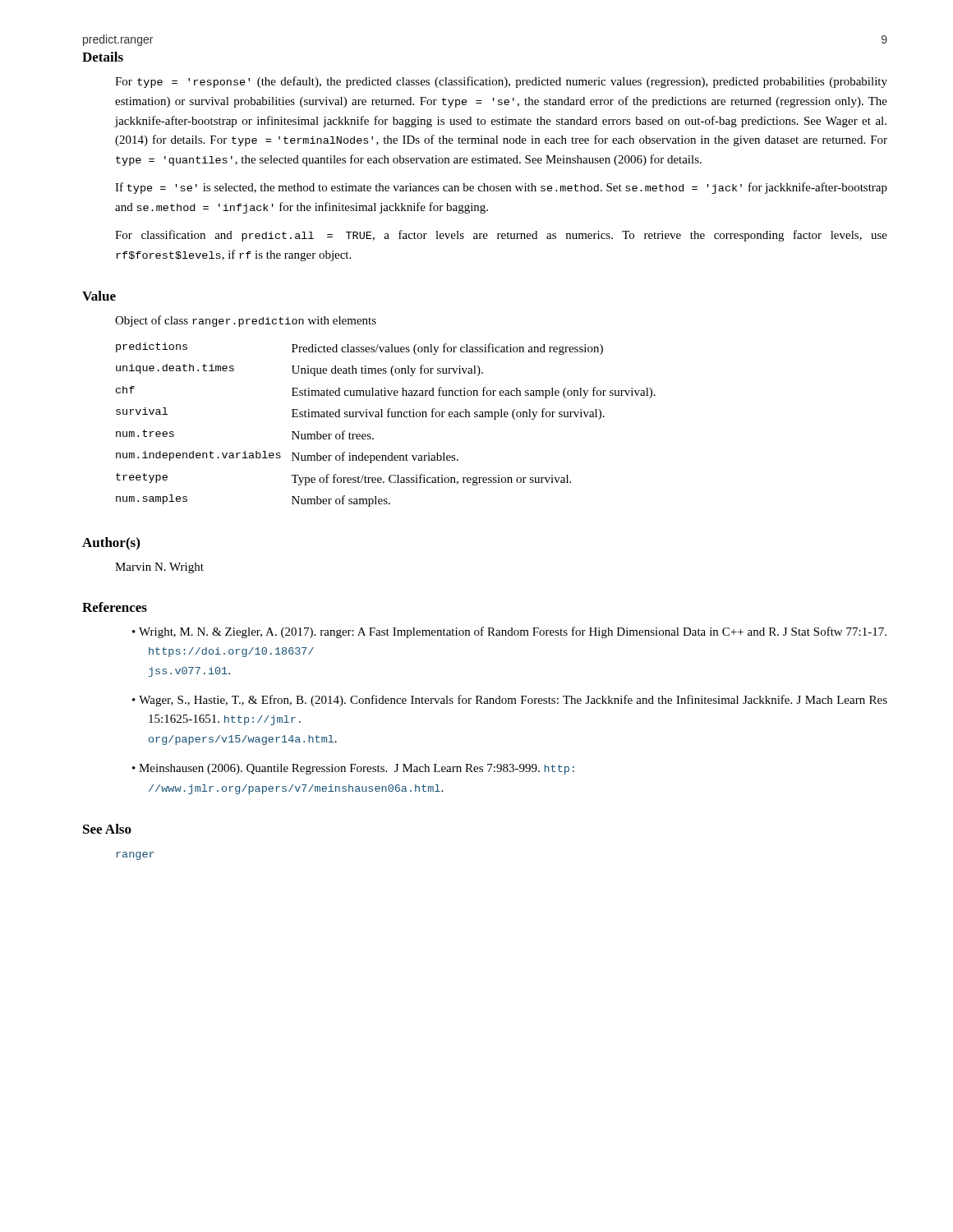The image size is (953, 1232).
Task: Find "See Also" on this page
Action: click(x=107, y=829)
